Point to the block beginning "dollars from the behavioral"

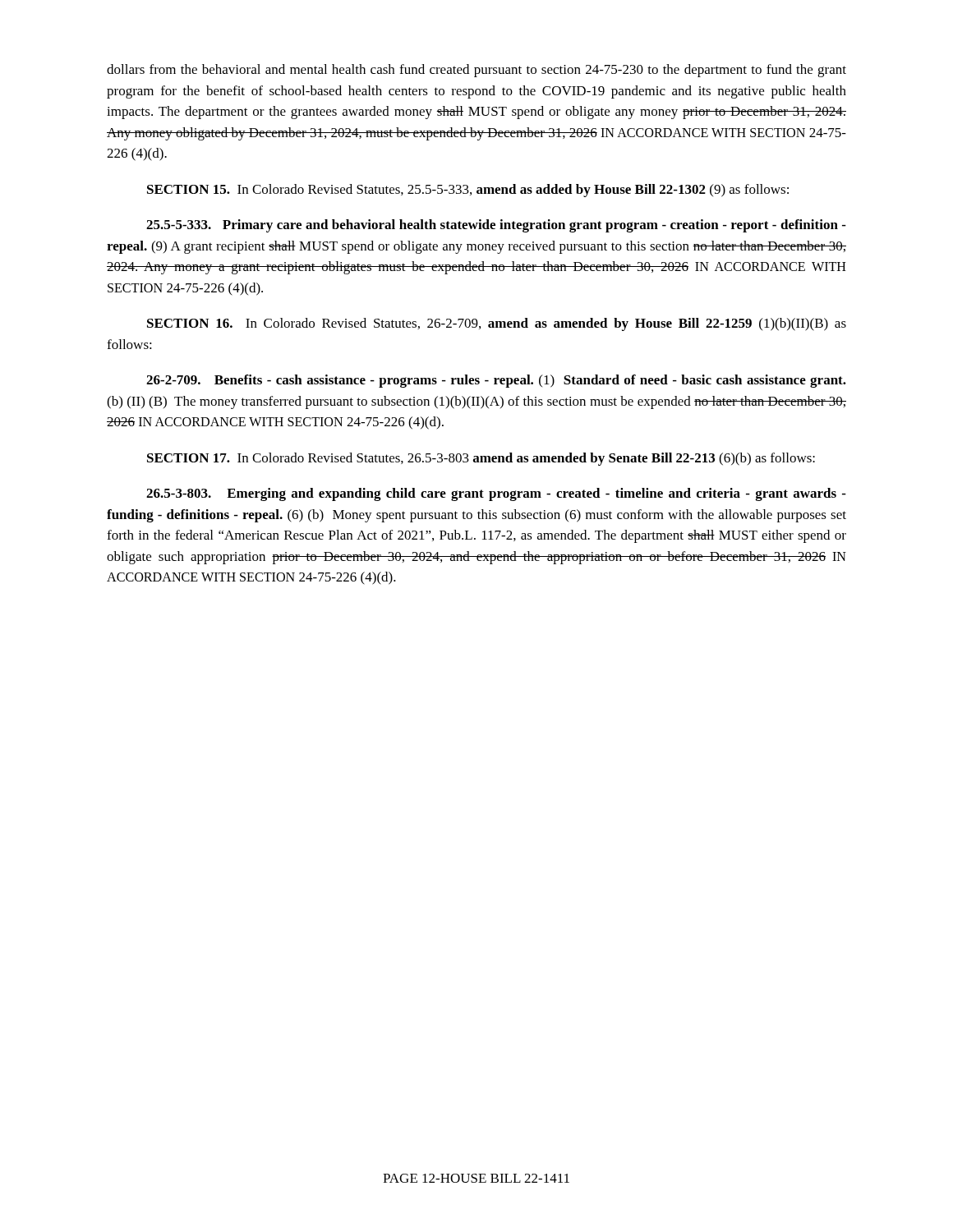[476, 111]
